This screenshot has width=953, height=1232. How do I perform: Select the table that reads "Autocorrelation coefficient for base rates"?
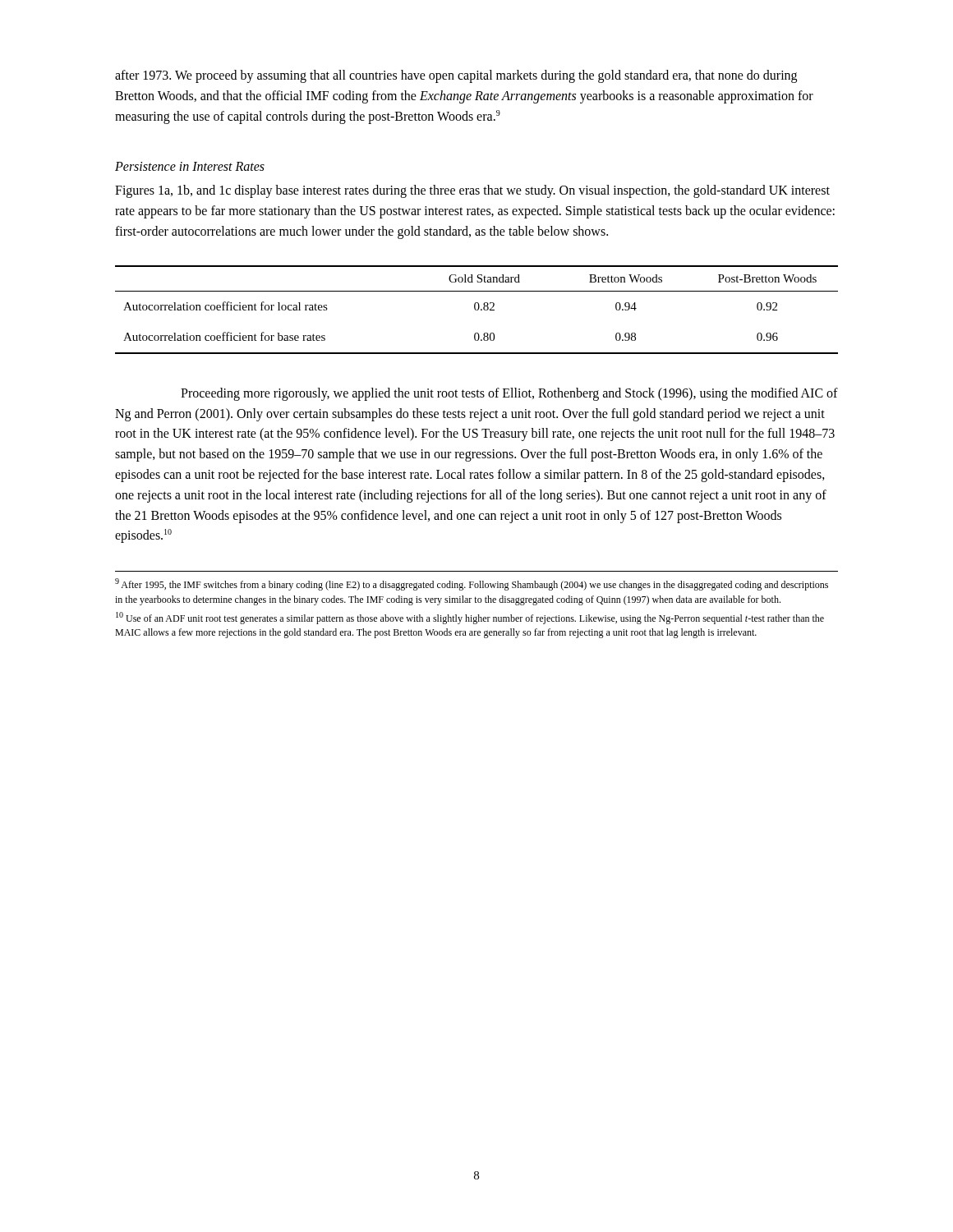(x=476, y=313)
